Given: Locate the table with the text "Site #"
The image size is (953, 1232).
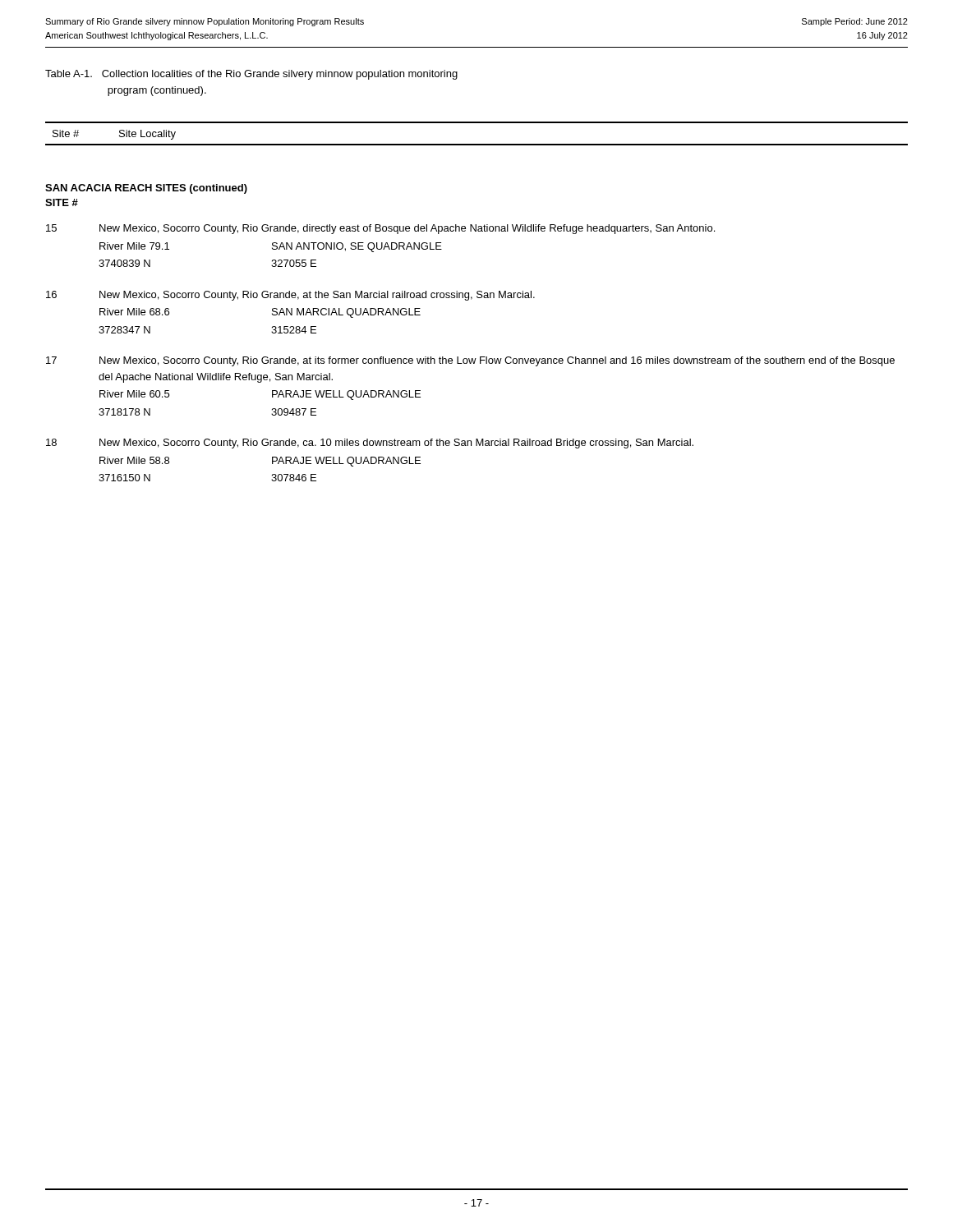Looking at the screenshot, I should (x=476, y=133).
